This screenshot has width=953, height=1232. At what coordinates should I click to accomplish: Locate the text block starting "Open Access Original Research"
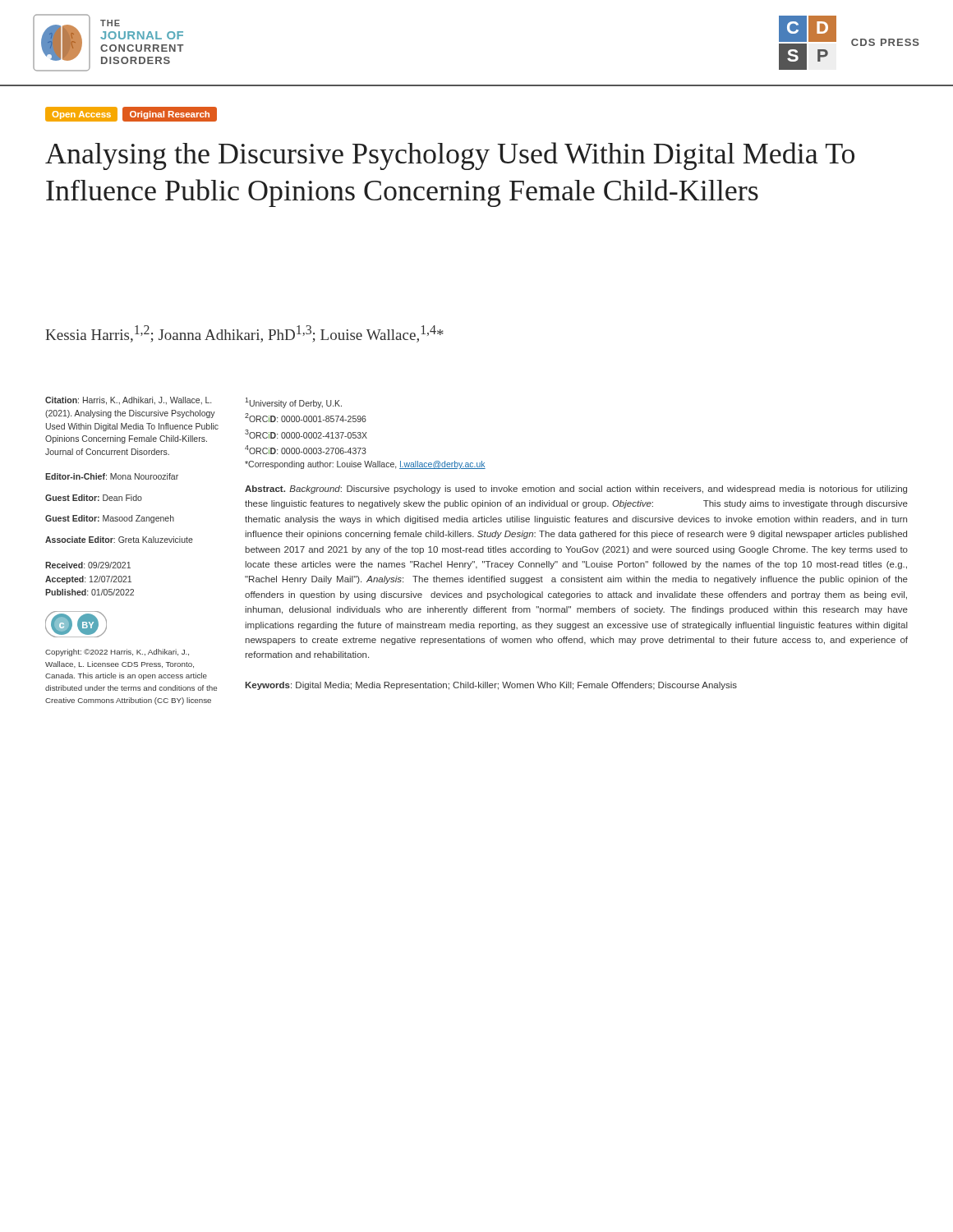point(131,114)
